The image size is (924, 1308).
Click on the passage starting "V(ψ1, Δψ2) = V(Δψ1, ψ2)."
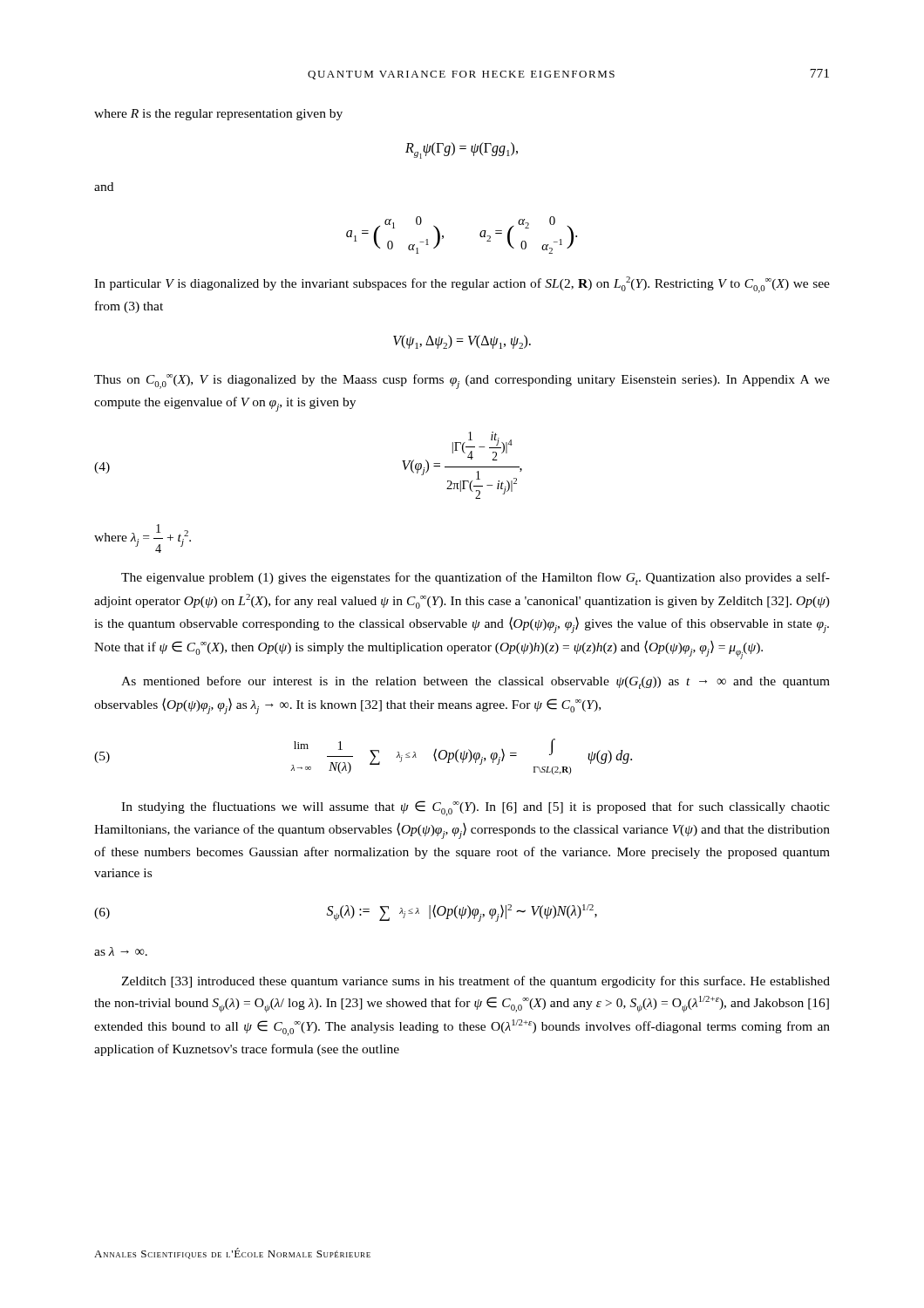(x=462, y=342)
